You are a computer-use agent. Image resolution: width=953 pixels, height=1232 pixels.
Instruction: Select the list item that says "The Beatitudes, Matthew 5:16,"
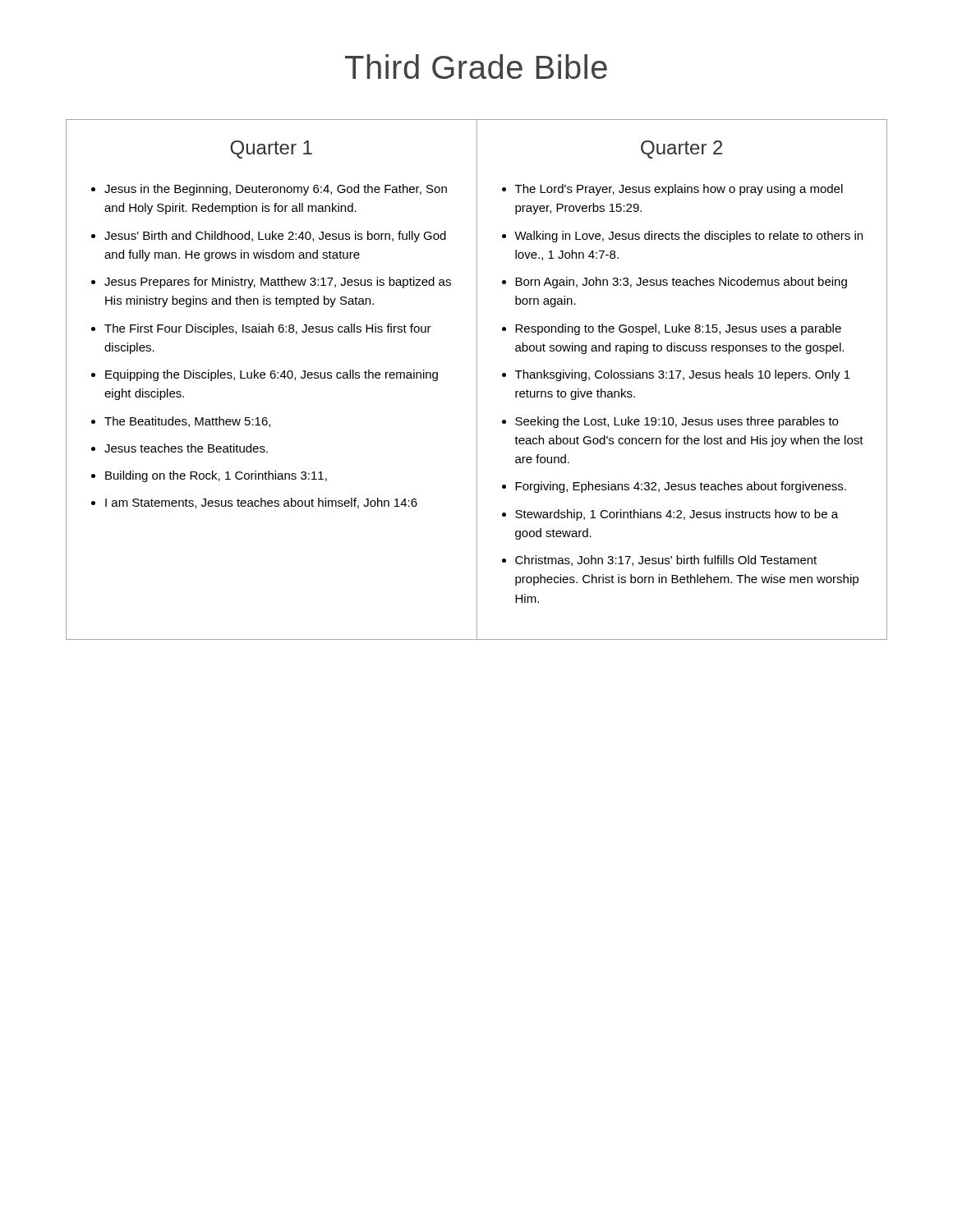pyautogui.click(x=188, y=421)
